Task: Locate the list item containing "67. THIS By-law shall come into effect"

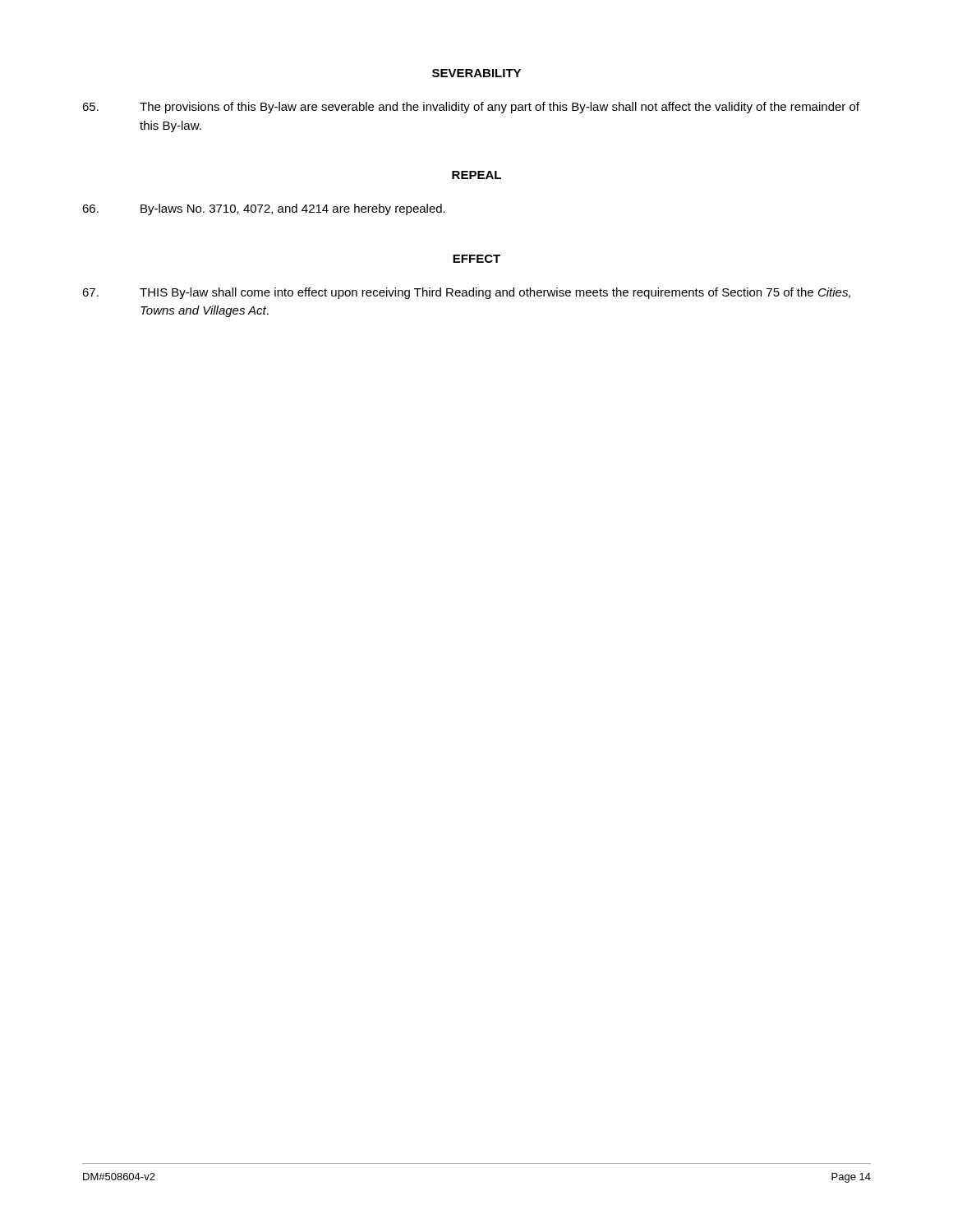Action: (x=476, y=301)
